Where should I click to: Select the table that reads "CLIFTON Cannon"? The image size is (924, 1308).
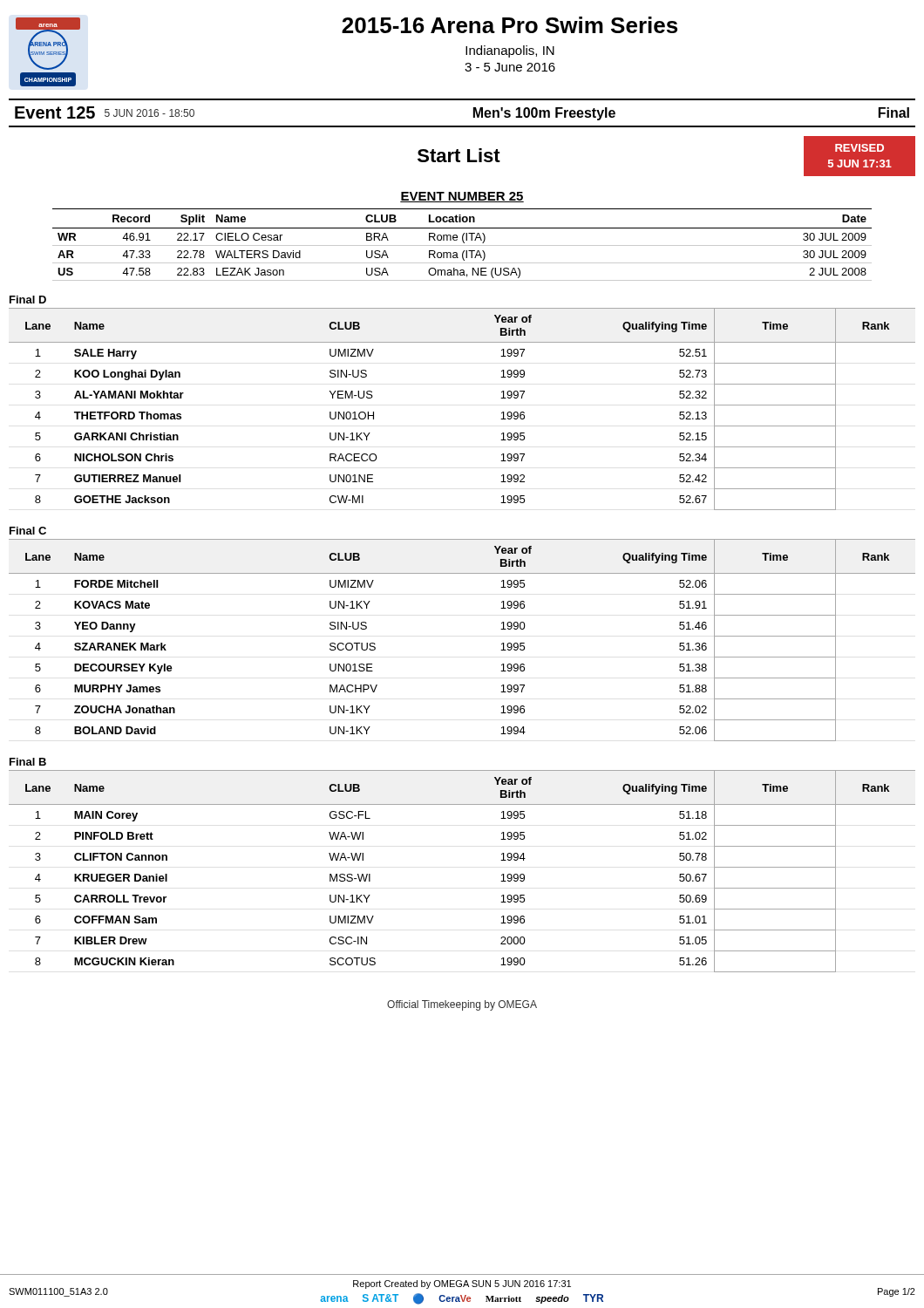[x=462, y=871]
